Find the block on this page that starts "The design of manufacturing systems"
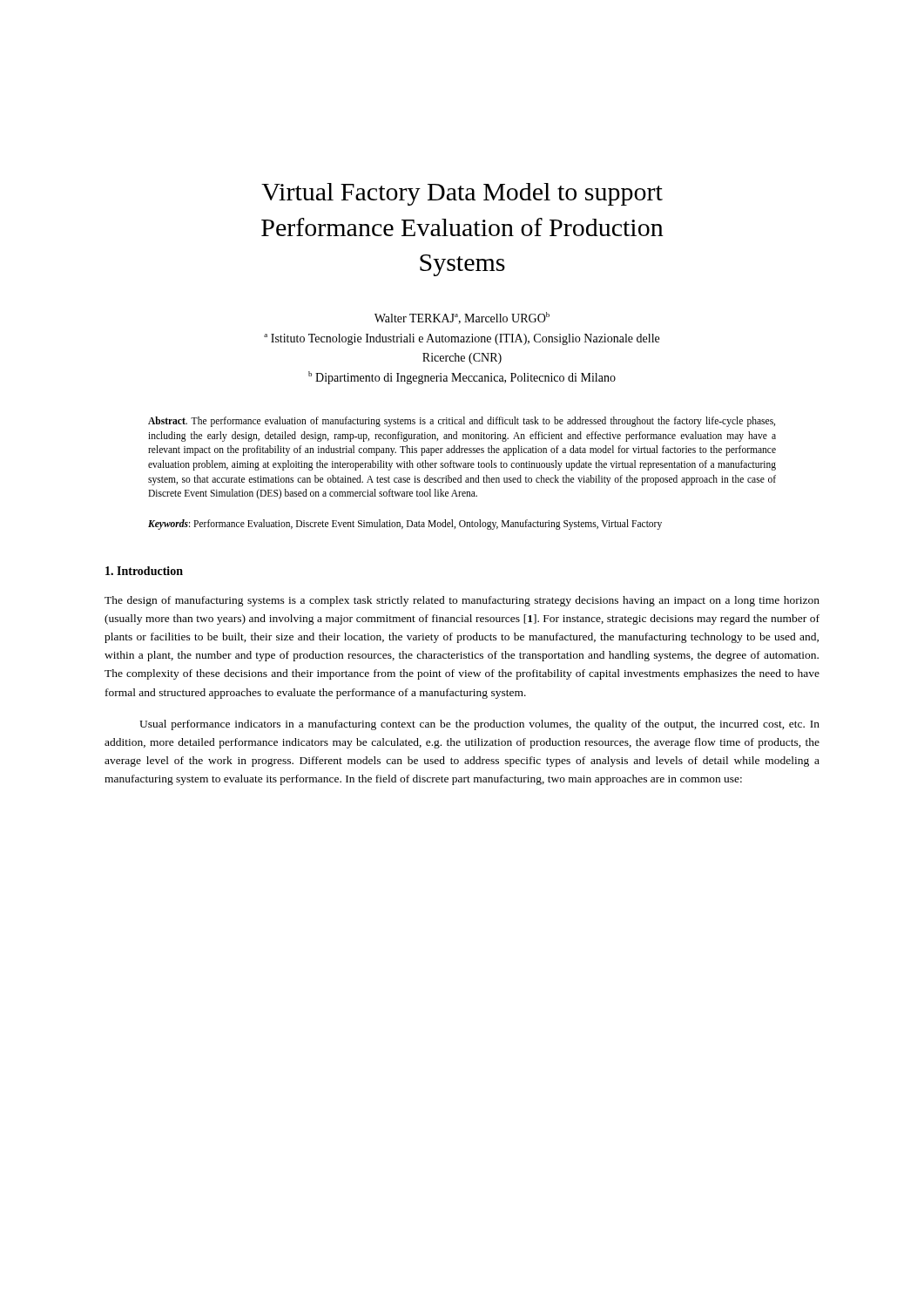Image resolution: width=924 pixels, height=1307 pixels. (x=462, y=646)
